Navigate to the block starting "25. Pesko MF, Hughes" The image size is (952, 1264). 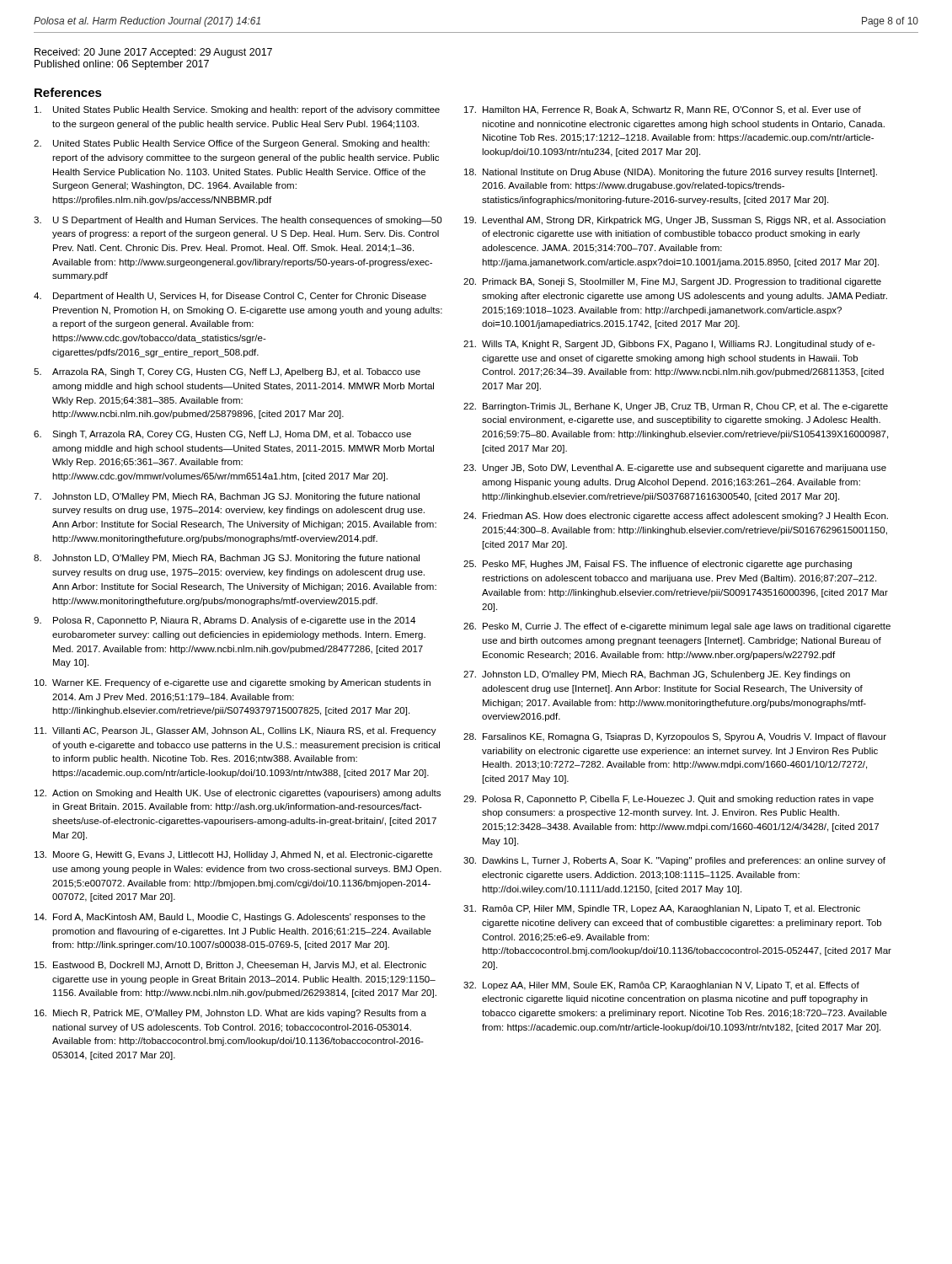678,585
